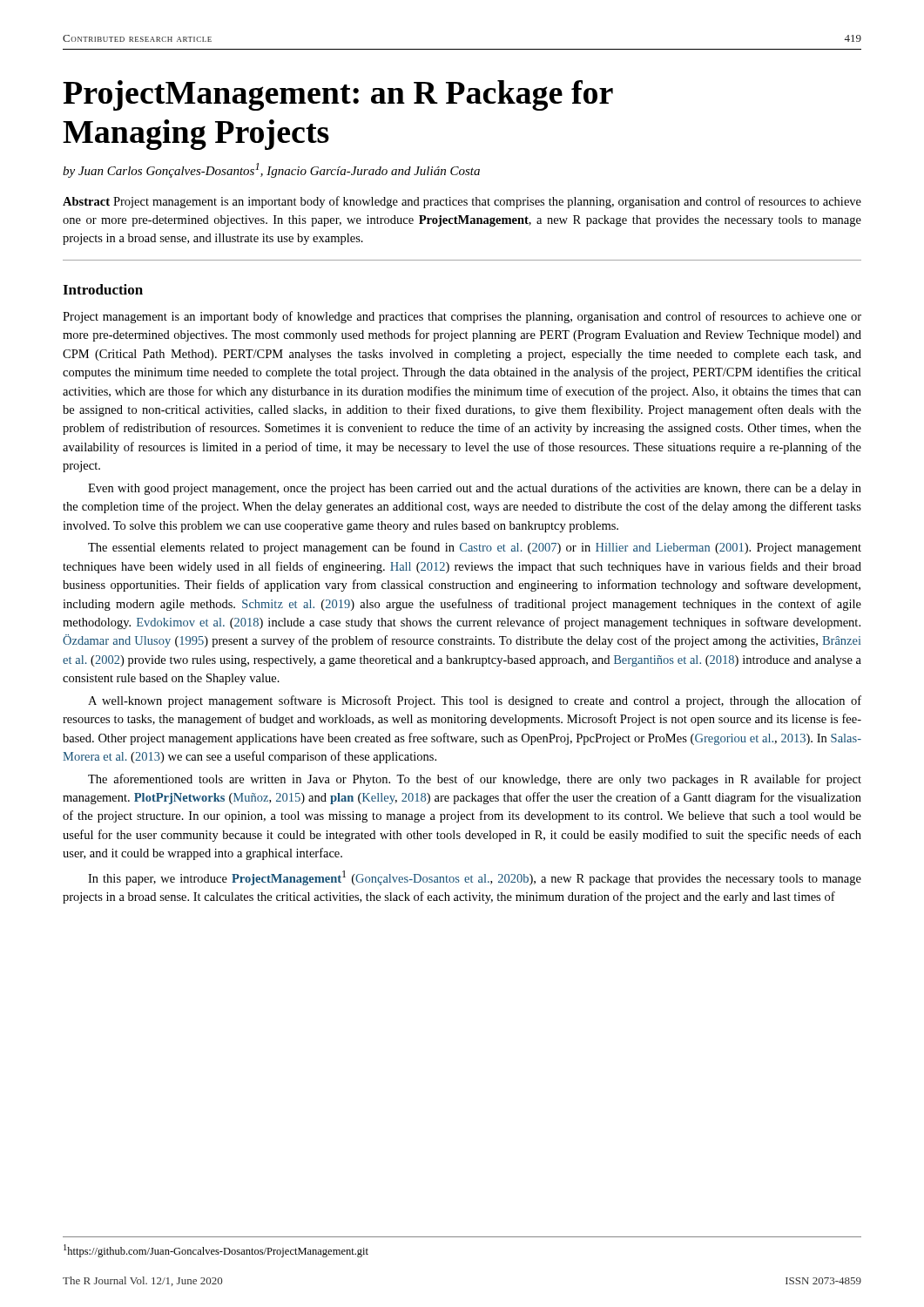The height and width of the screenshot is (1307, 924).
Task: Point to the region starting "by Juan Carlos Gonçalves-Dosantos1,"
Action: pyautogui.click(x=271, y=169)
